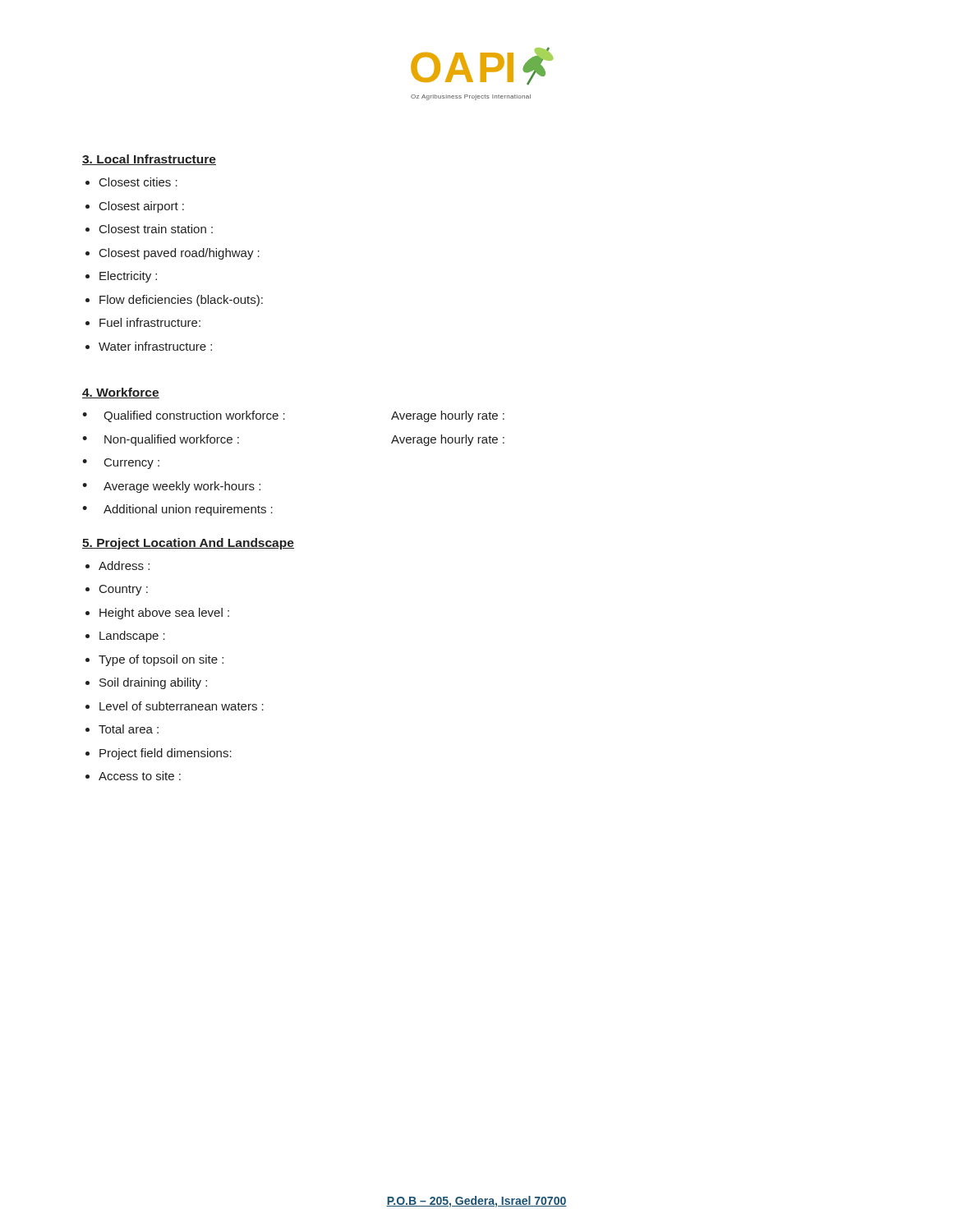Navigate to the element starting "Flow deficiencies (black-outs):"
953x1232 pixels.
click(x=181, y=299)
